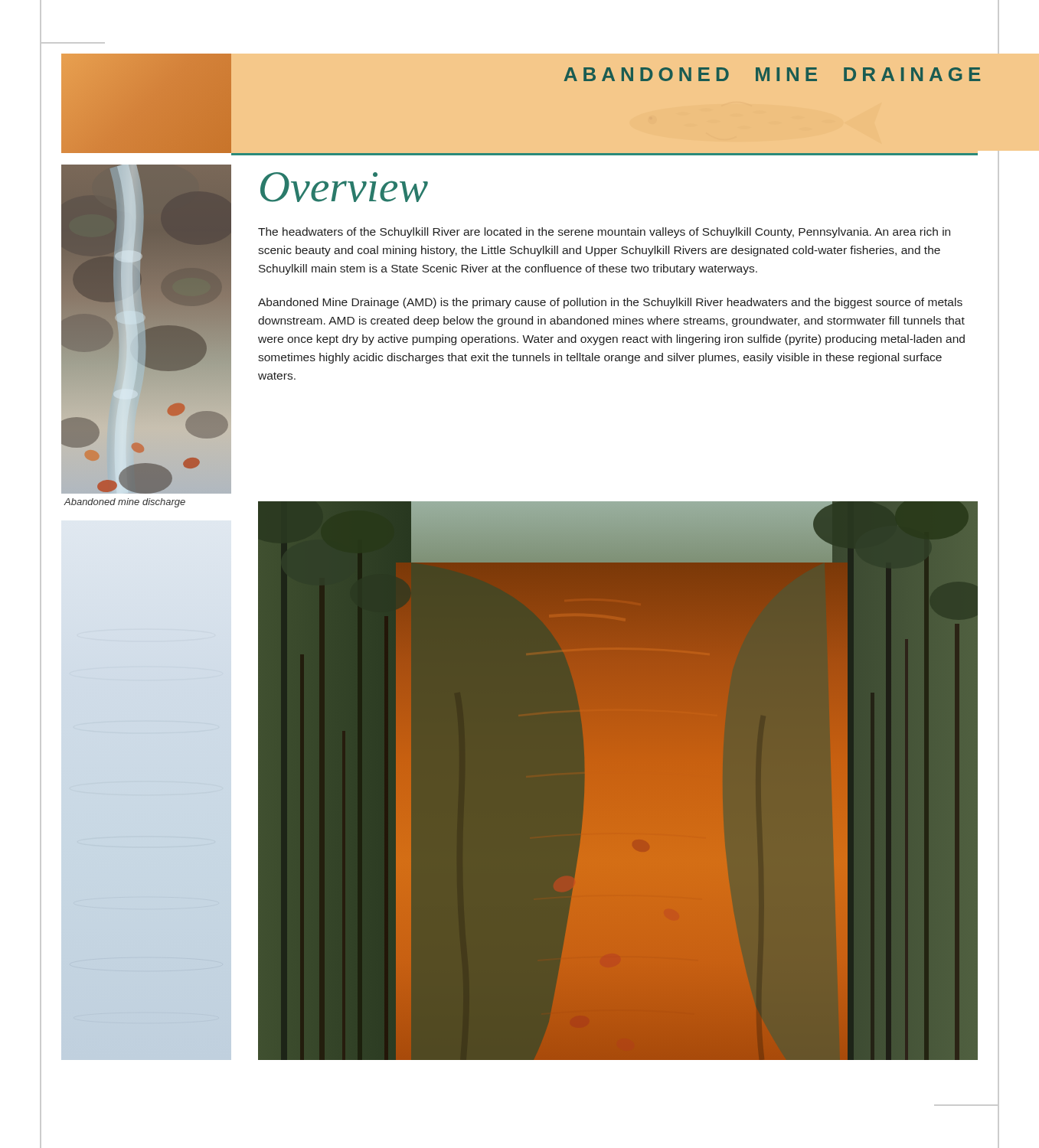Locate the text block starting "Abandoned Mine Drainage (AMD) is the primary cause"
Image resolution: width=1039 pixels, height=1148 pixels.
612,339
